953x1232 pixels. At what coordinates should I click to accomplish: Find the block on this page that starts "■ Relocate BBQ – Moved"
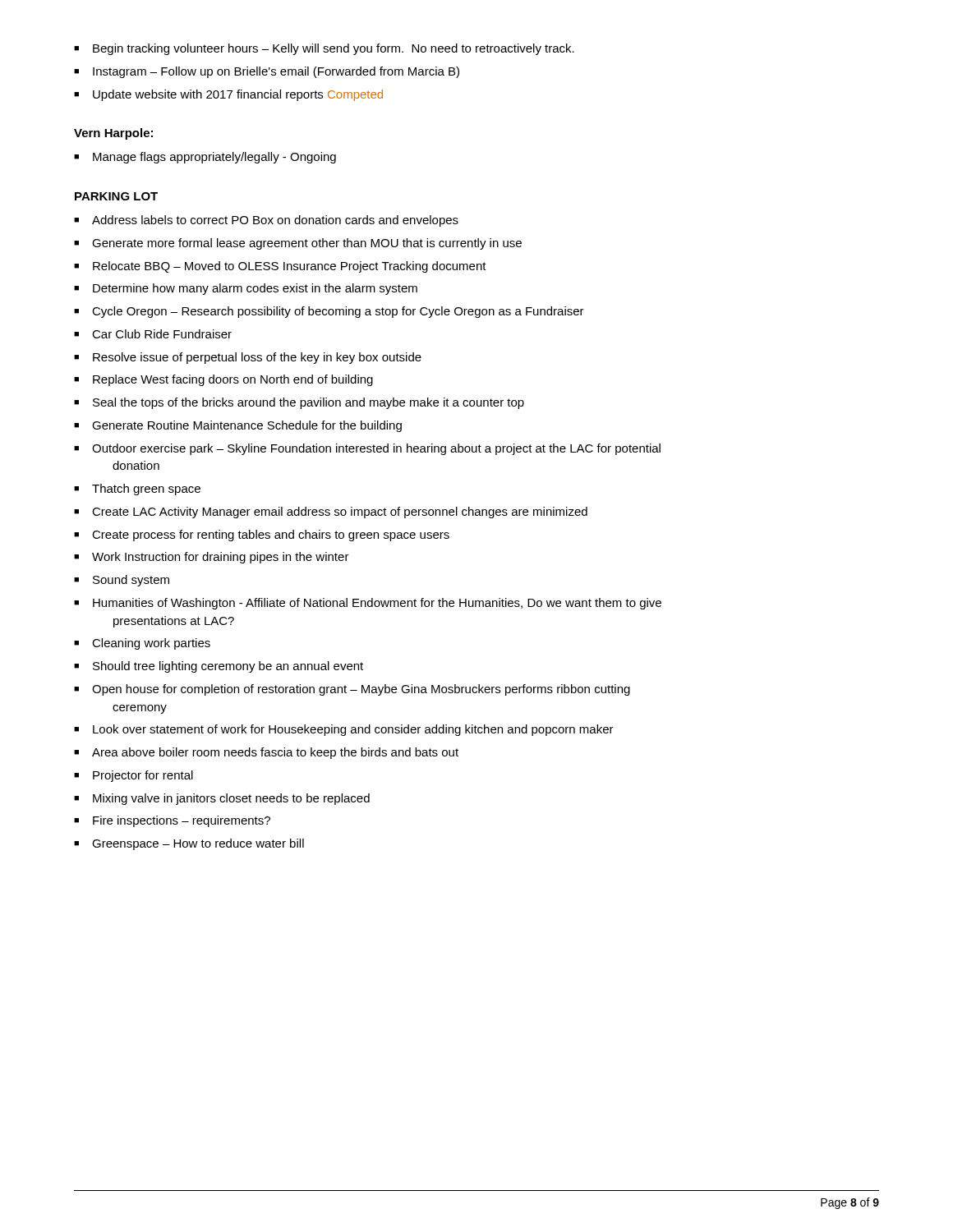tap(476, 266)
